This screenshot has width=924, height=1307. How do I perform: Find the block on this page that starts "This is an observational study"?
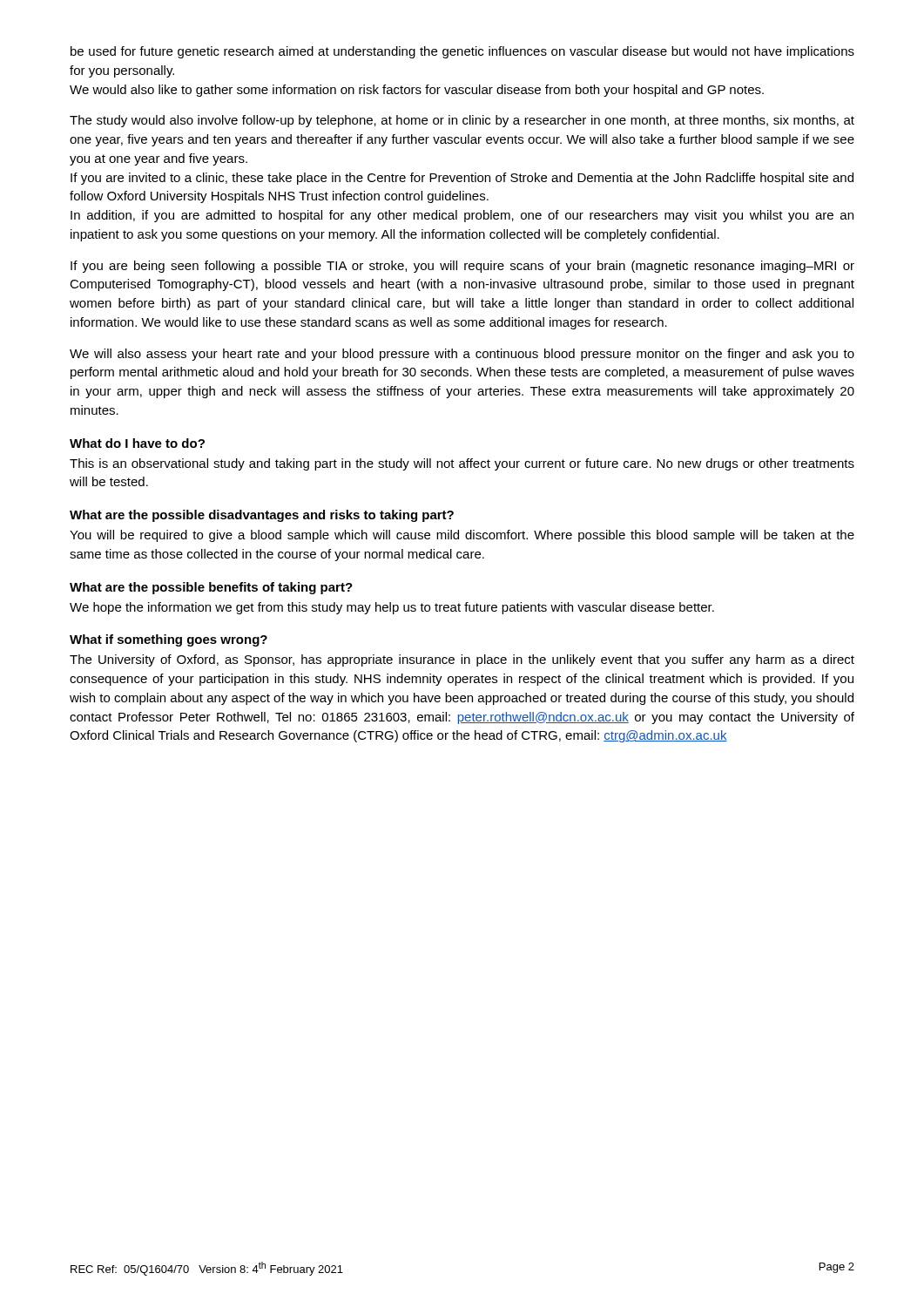click(462, 472)
